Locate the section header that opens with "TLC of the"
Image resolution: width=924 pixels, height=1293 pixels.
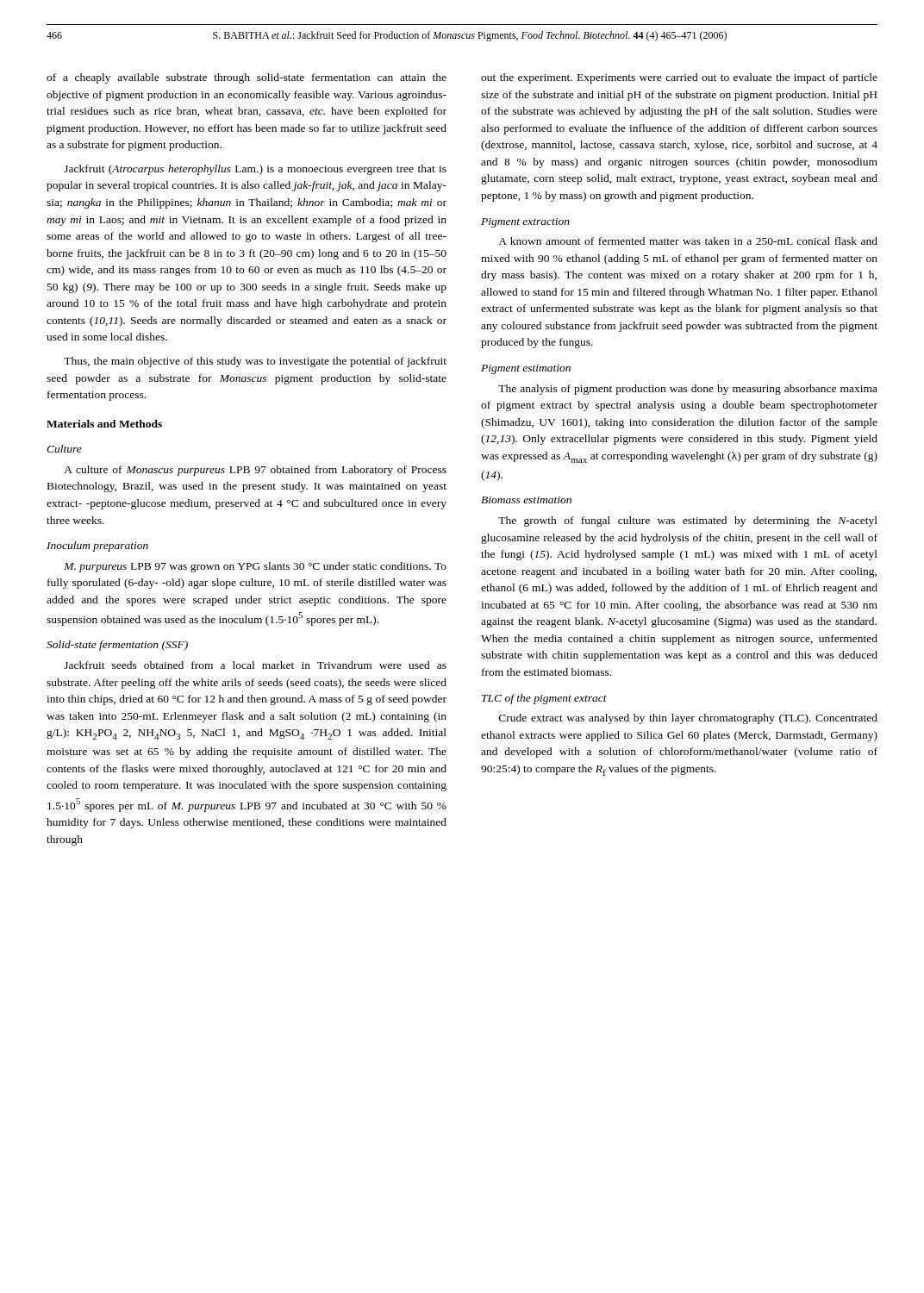pyautogui.click(x=544, y=699)
